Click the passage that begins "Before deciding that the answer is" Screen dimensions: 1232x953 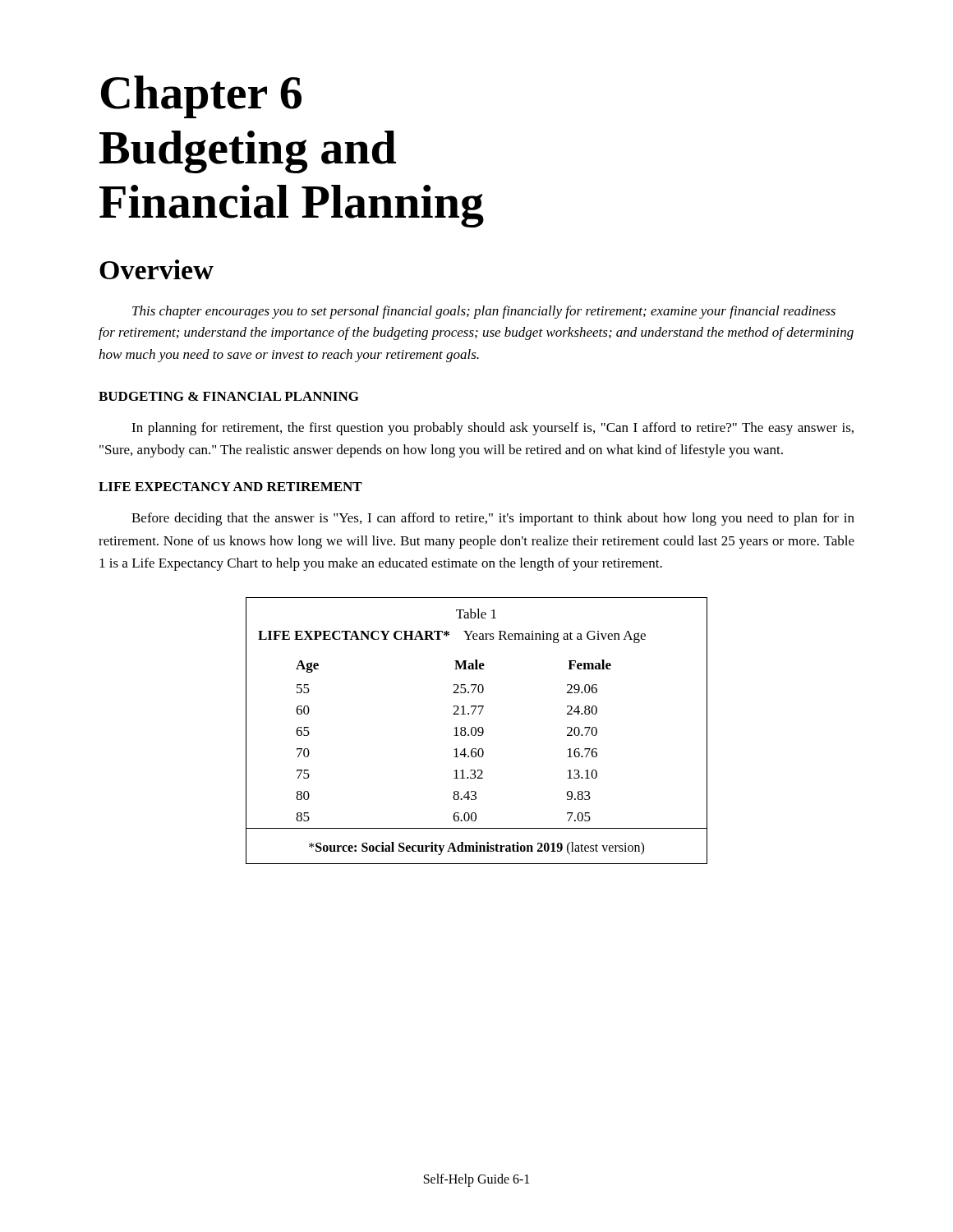[476, 541]
